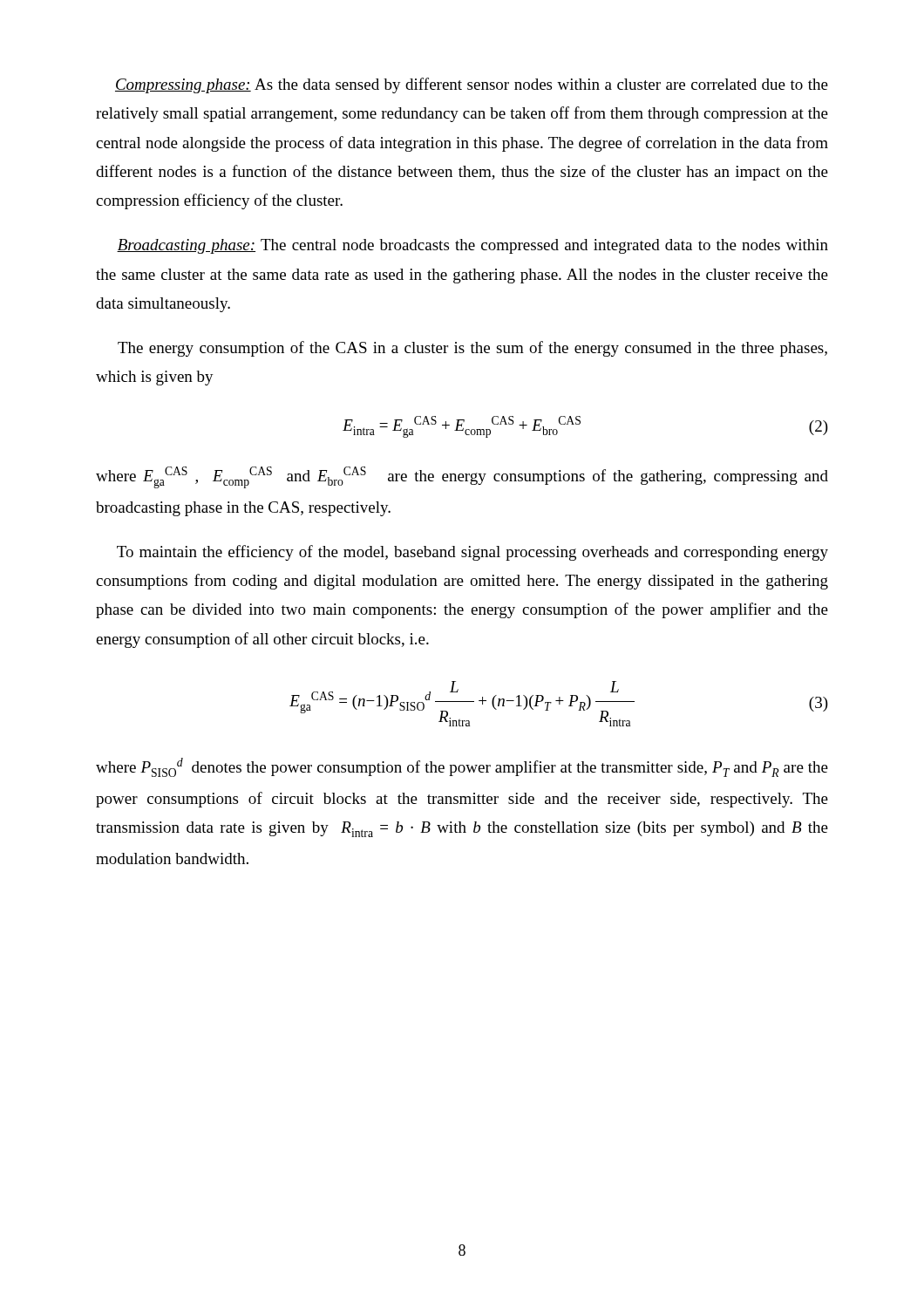924x1308 pixels.
Task: Point to the block beginning "where EgaCAS ,"
Action: pyautogui.click(x=462, y=490)
